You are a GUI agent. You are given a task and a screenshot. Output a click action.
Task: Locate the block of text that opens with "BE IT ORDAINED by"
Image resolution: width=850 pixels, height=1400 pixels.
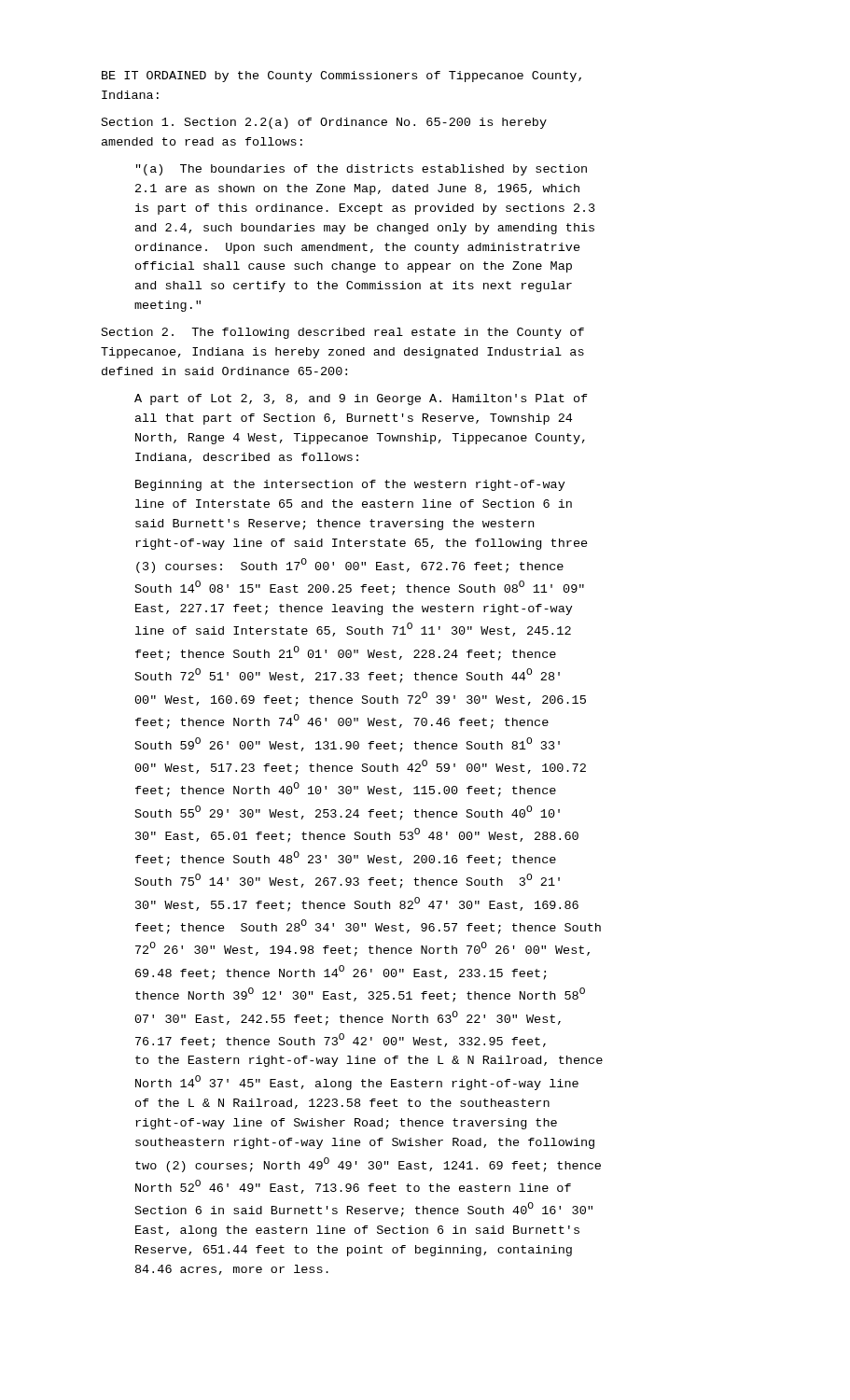pyautogui.click(x=447, y=87)
